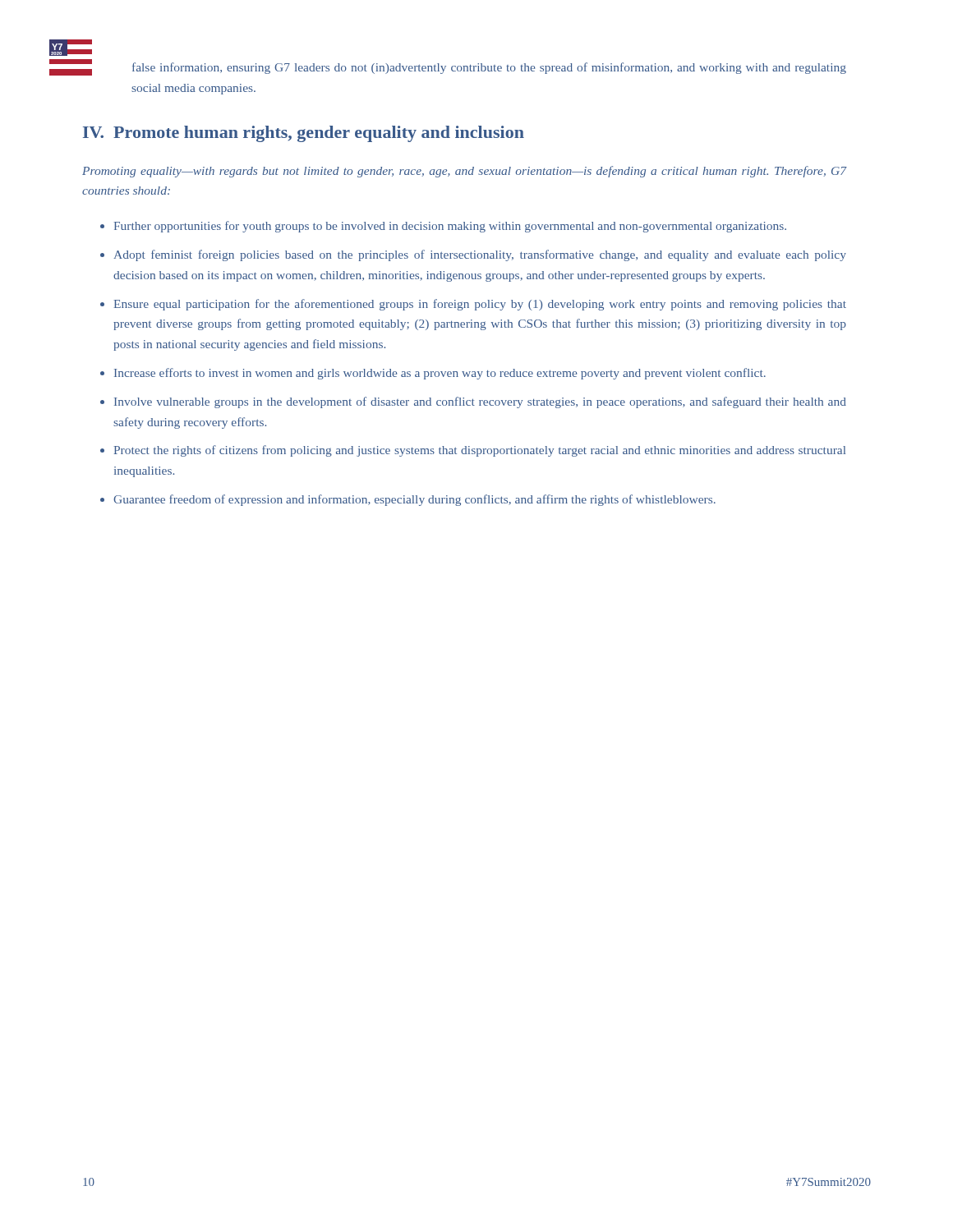953x1232 pixels.
Task: Locate the block of text that opens with "Involve vulnerable groups"
Action: (480, 411)
